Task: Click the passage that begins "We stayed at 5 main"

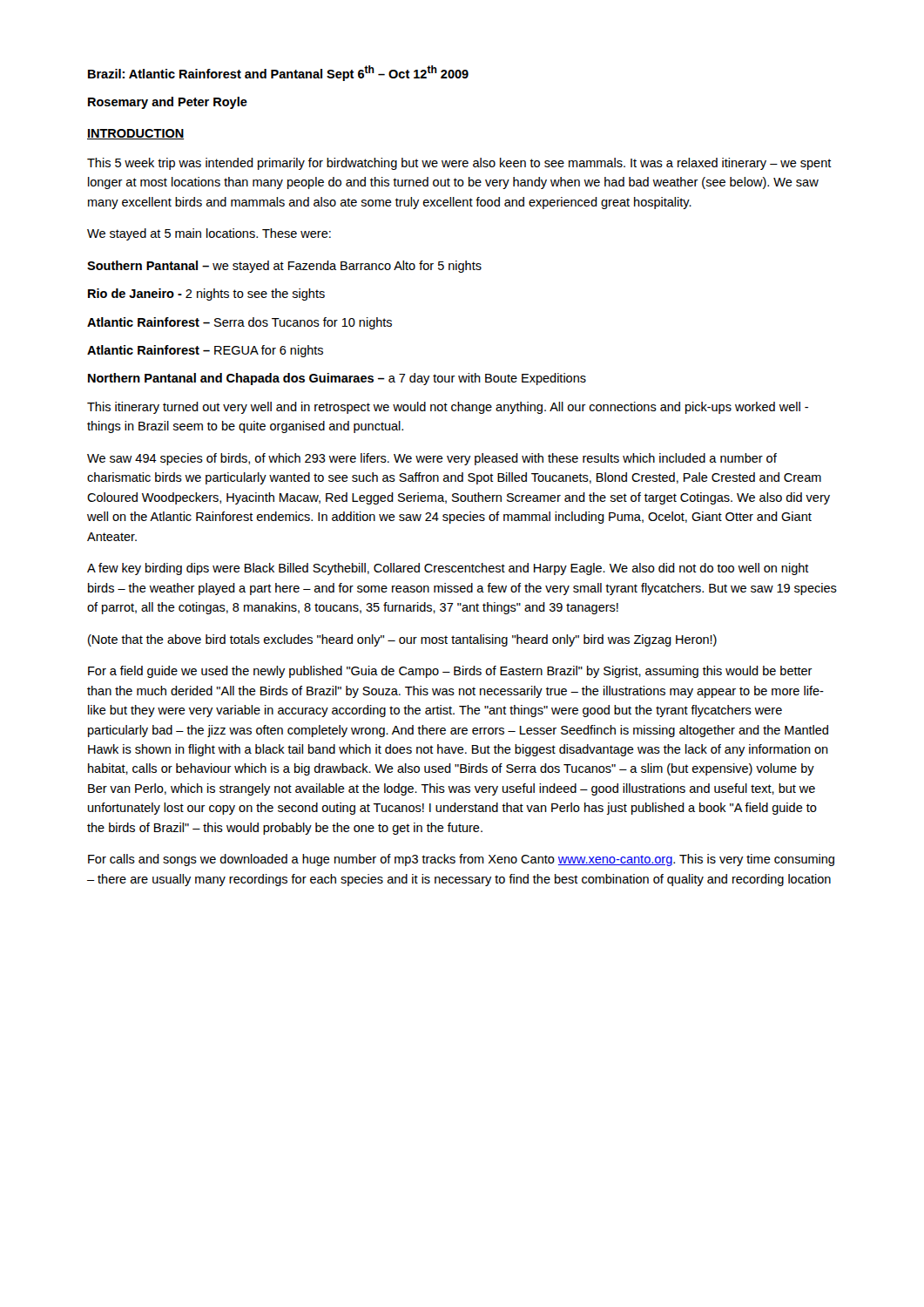Action: coord(209,234)
